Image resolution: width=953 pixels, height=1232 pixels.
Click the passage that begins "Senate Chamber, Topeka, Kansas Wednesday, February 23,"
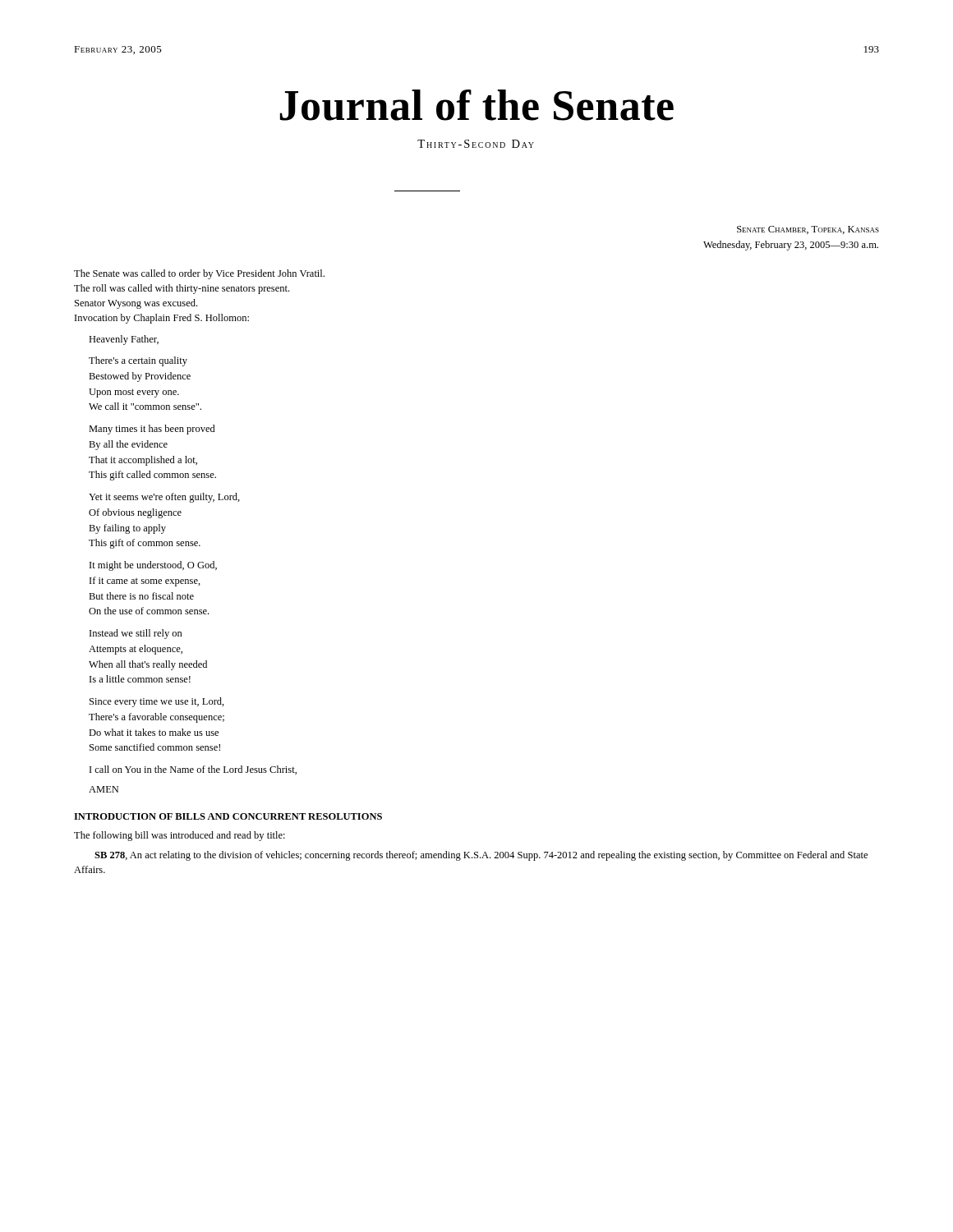(x=808, y=230)
